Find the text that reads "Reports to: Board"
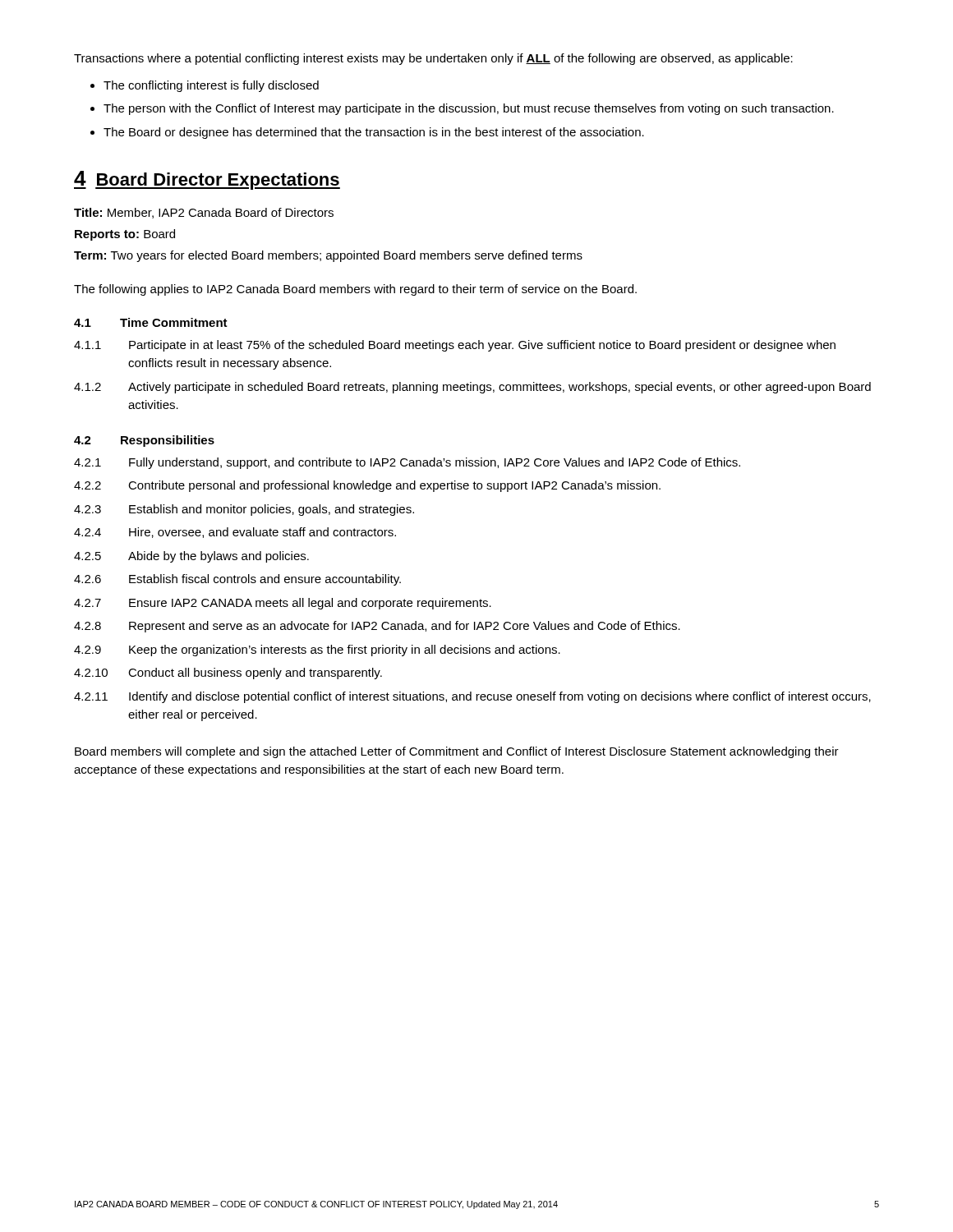The image size is (953, 1232). click(x=125, y=235)
